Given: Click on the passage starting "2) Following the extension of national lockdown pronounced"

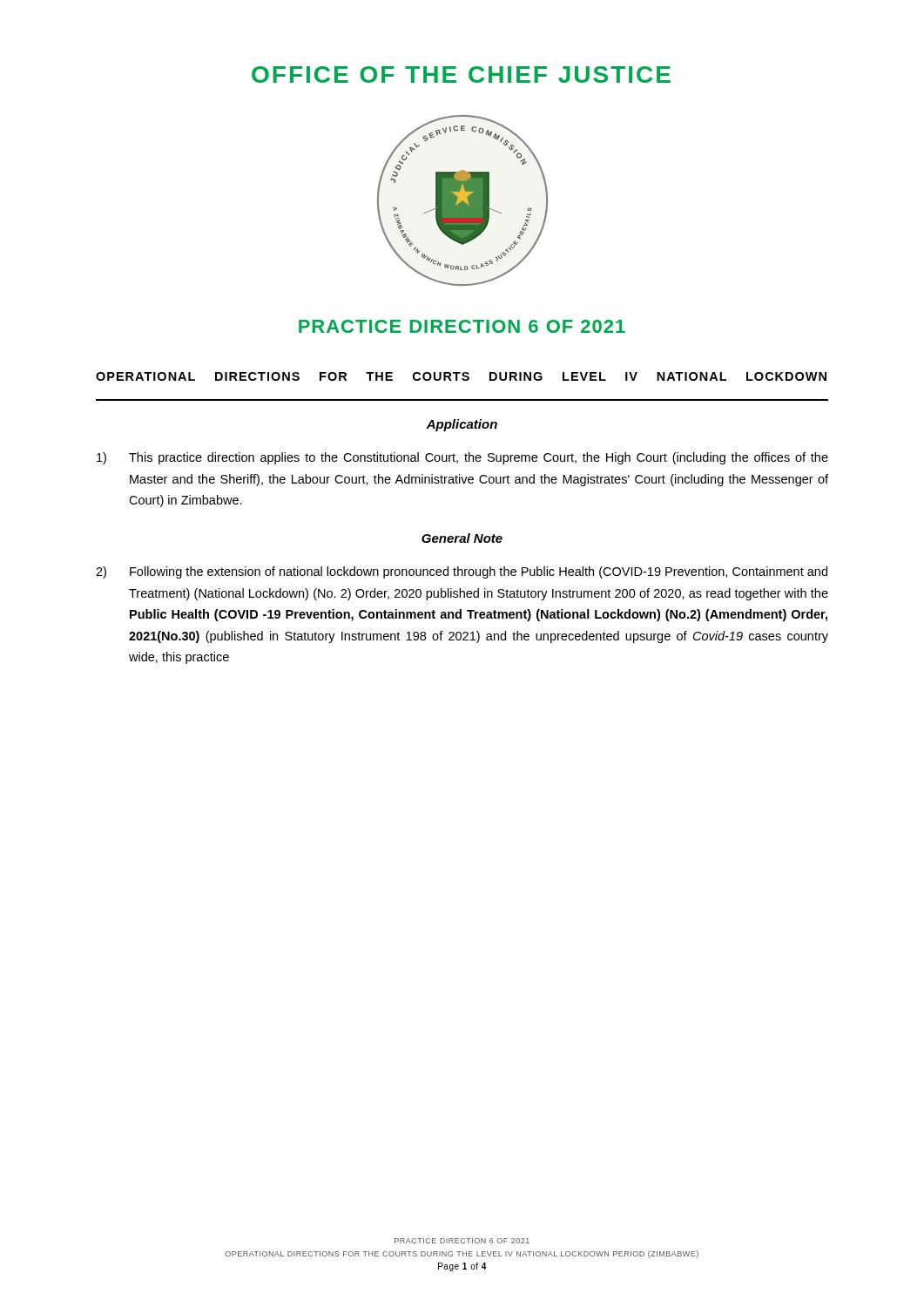Looking at the screenshot, I should (x=462, y=615).
